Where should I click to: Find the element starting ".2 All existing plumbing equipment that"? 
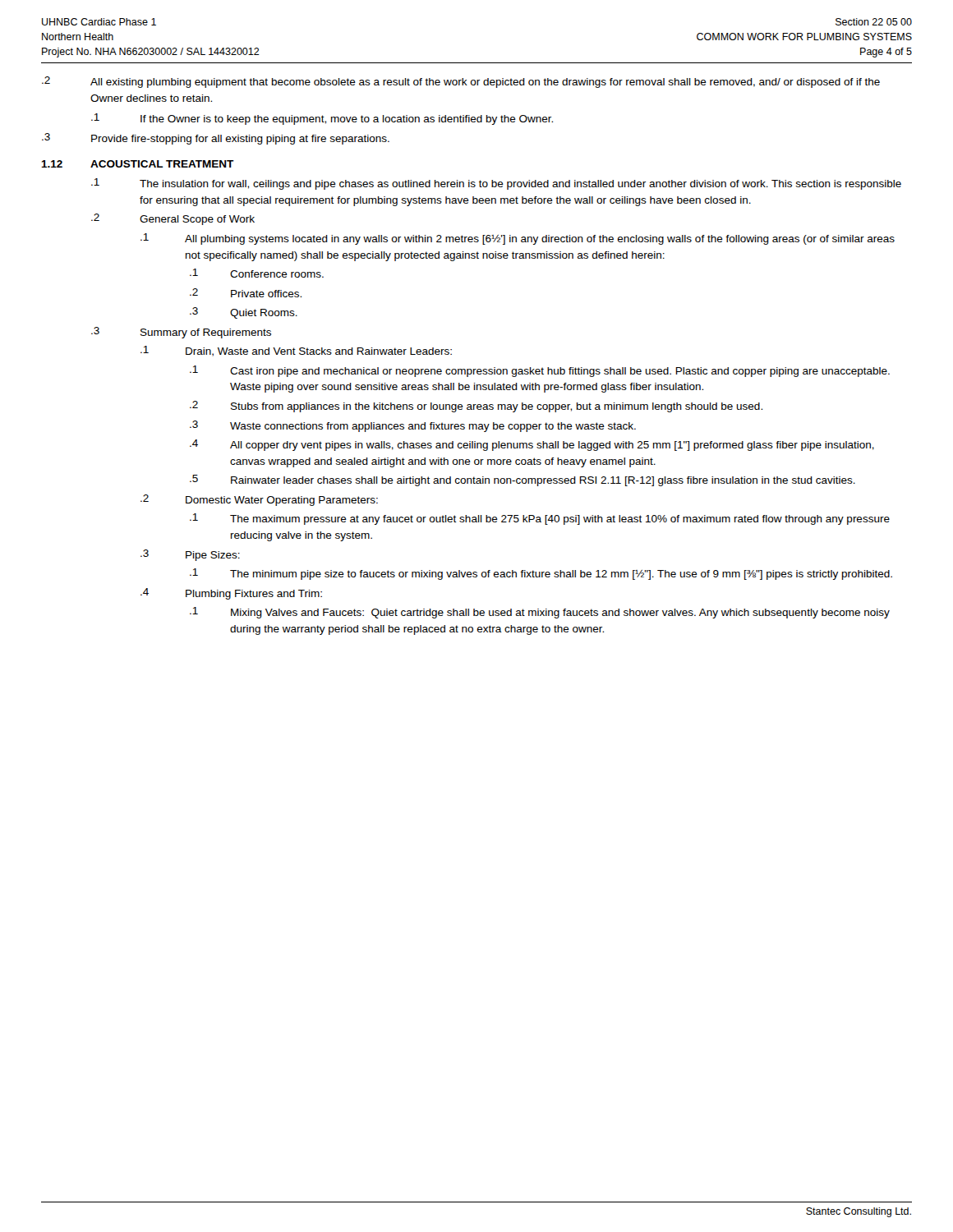click(x=476, y=90)
